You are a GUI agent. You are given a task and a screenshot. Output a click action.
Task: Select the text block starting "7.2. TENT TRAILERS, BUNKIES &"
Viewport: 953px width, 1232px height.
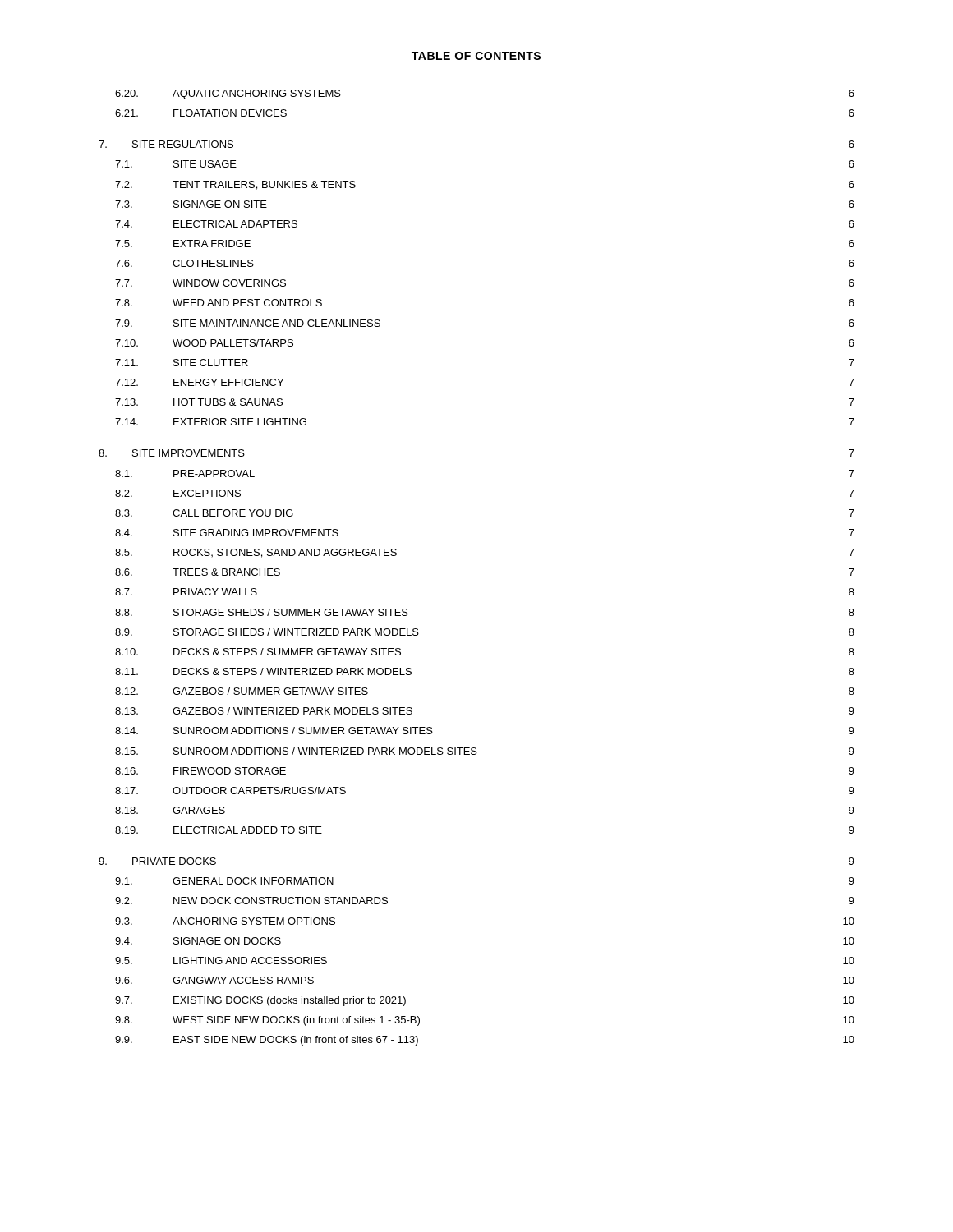pos(127,185)
